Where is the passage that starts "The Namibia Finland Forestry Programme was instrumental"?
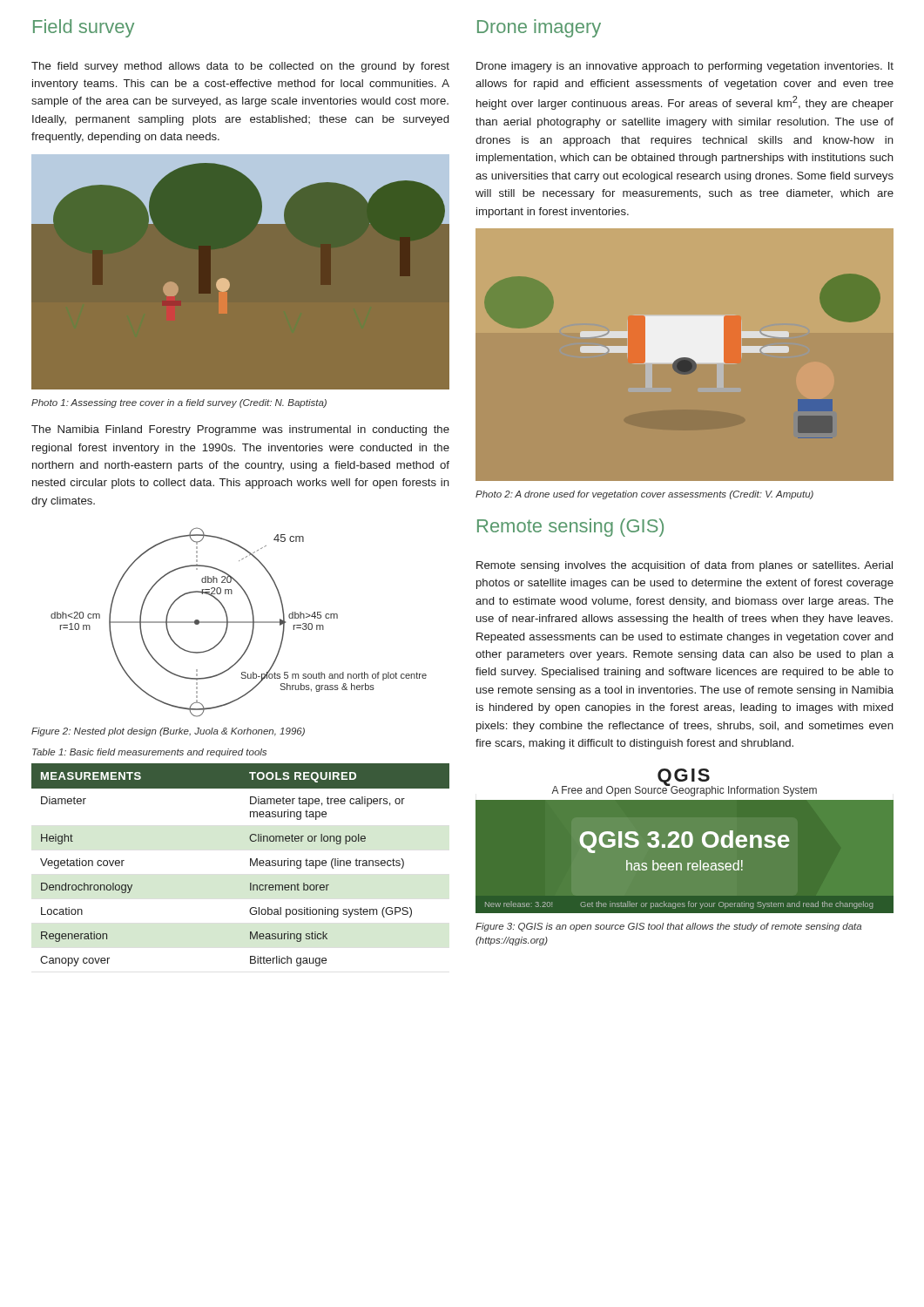Image resolution: width=924 pixels, height=1307 pixels. pos(240,466)
